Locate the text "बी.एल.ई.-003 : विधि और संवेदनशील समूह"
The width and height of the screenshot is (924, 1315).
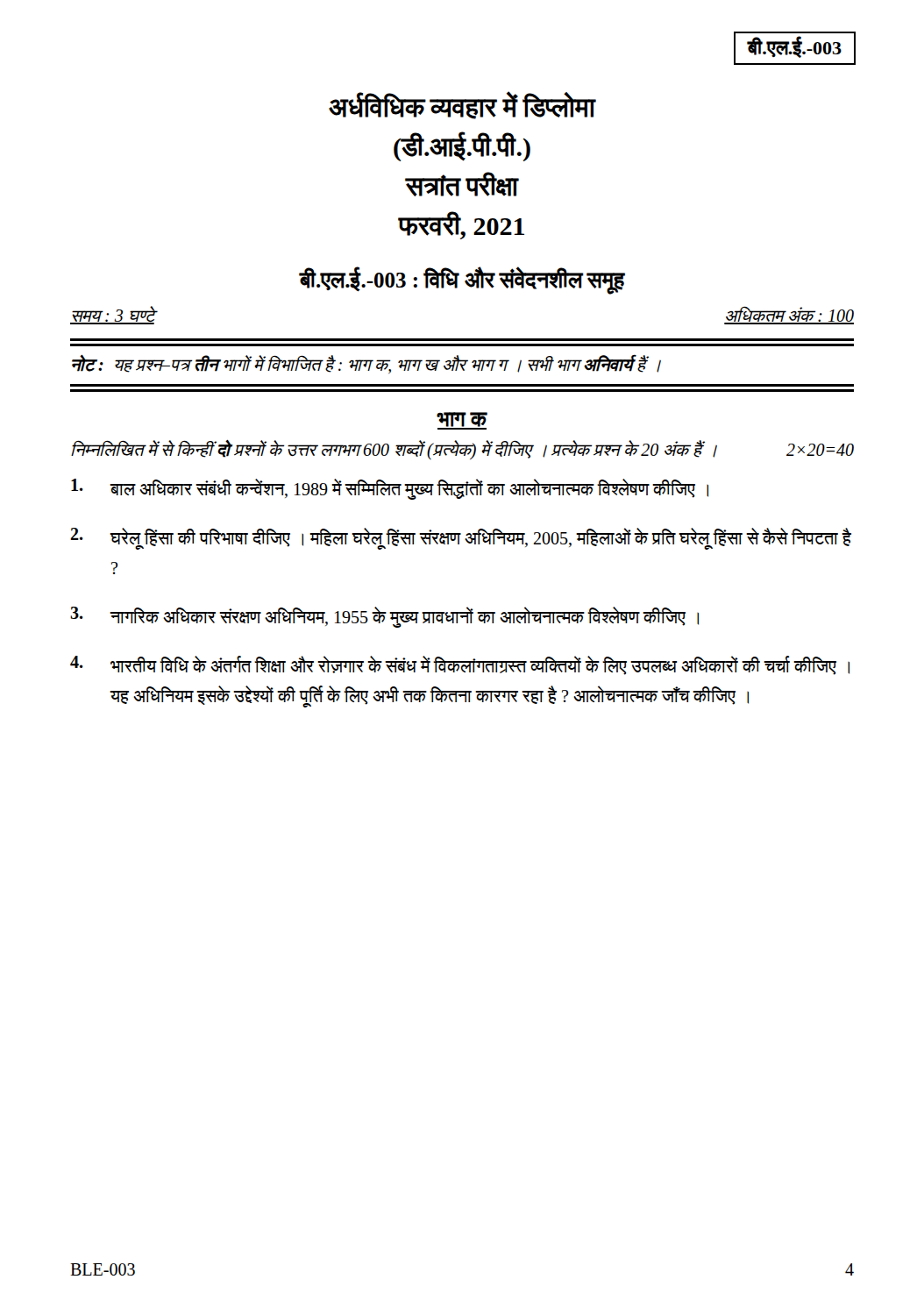point(462,280)
